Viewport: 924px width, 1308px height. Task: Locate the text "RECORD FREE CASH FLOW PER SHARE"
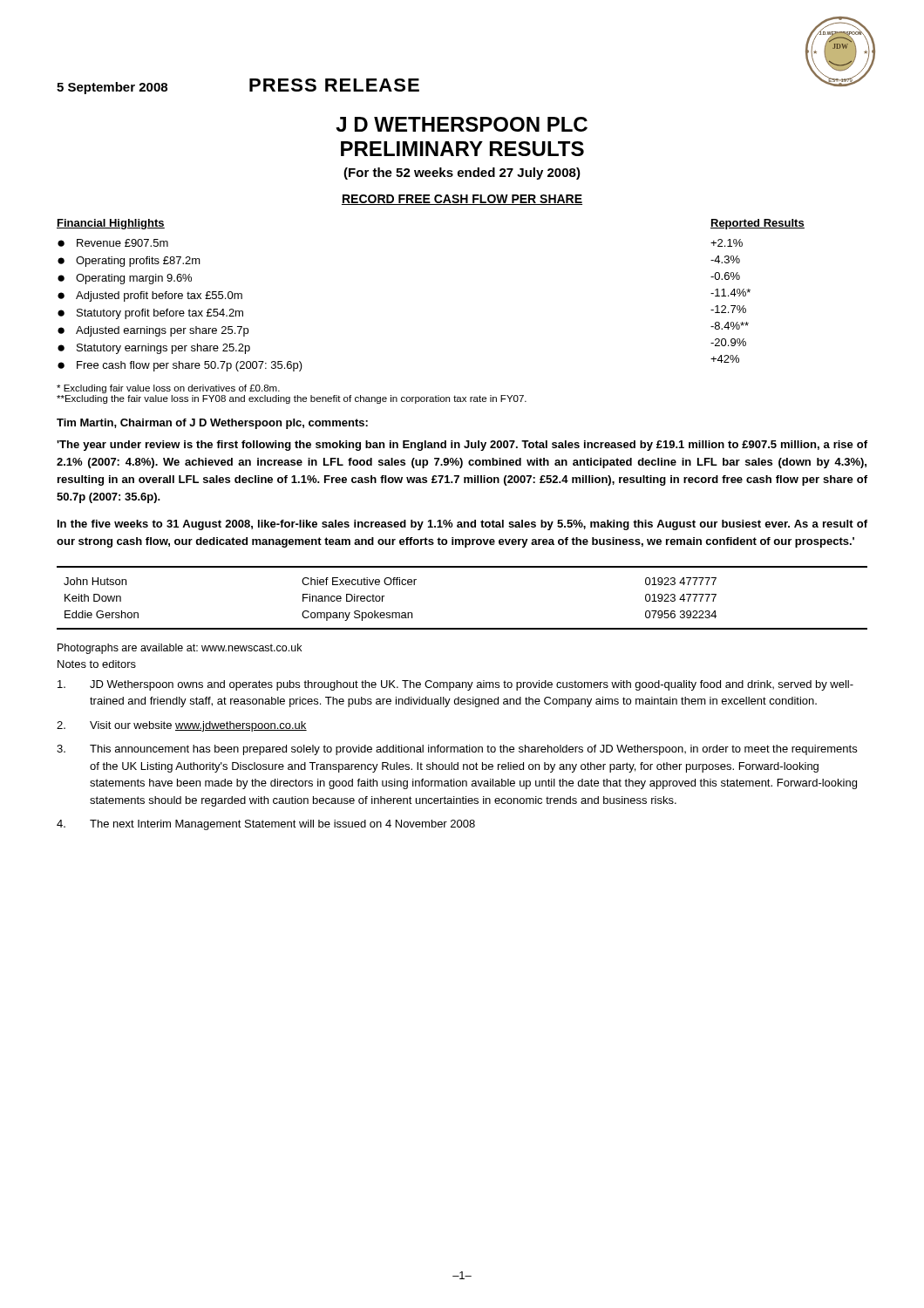click(x=462, y=199)
